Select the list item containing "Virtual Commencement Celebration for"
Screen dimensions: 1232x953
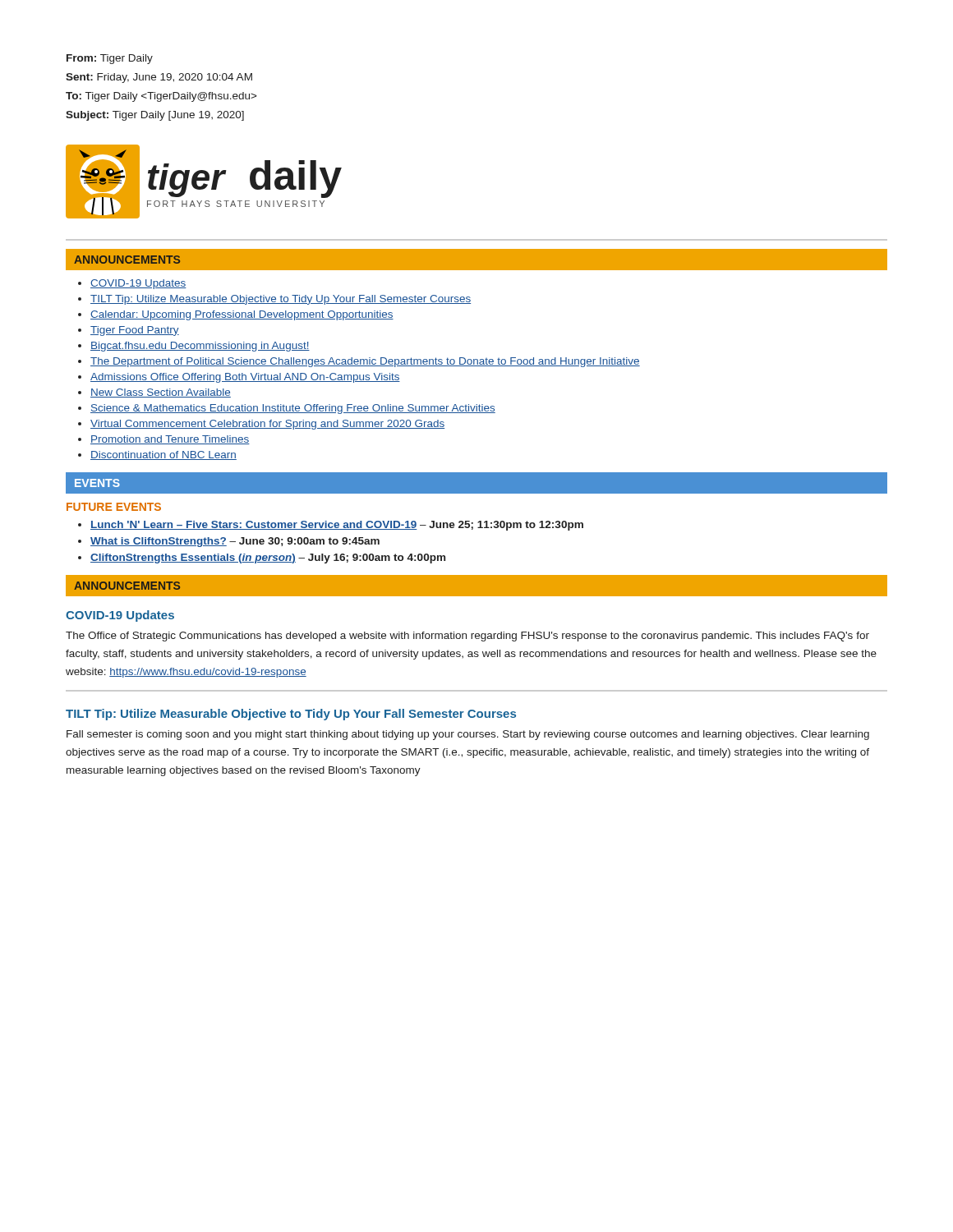click(268, 423)
